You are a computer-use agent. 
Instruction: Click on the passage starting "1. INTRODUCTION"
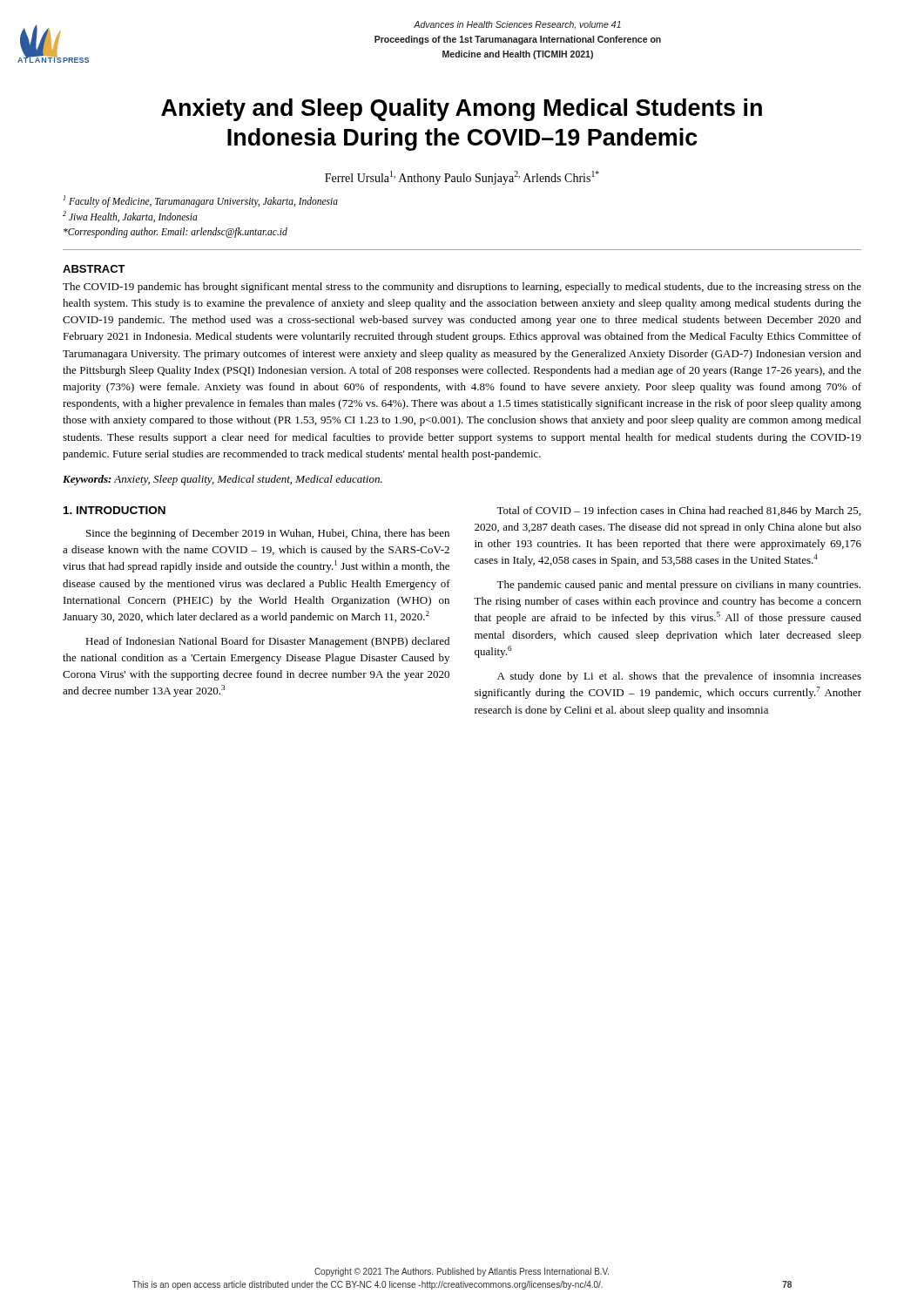click(x=114, y=510)
